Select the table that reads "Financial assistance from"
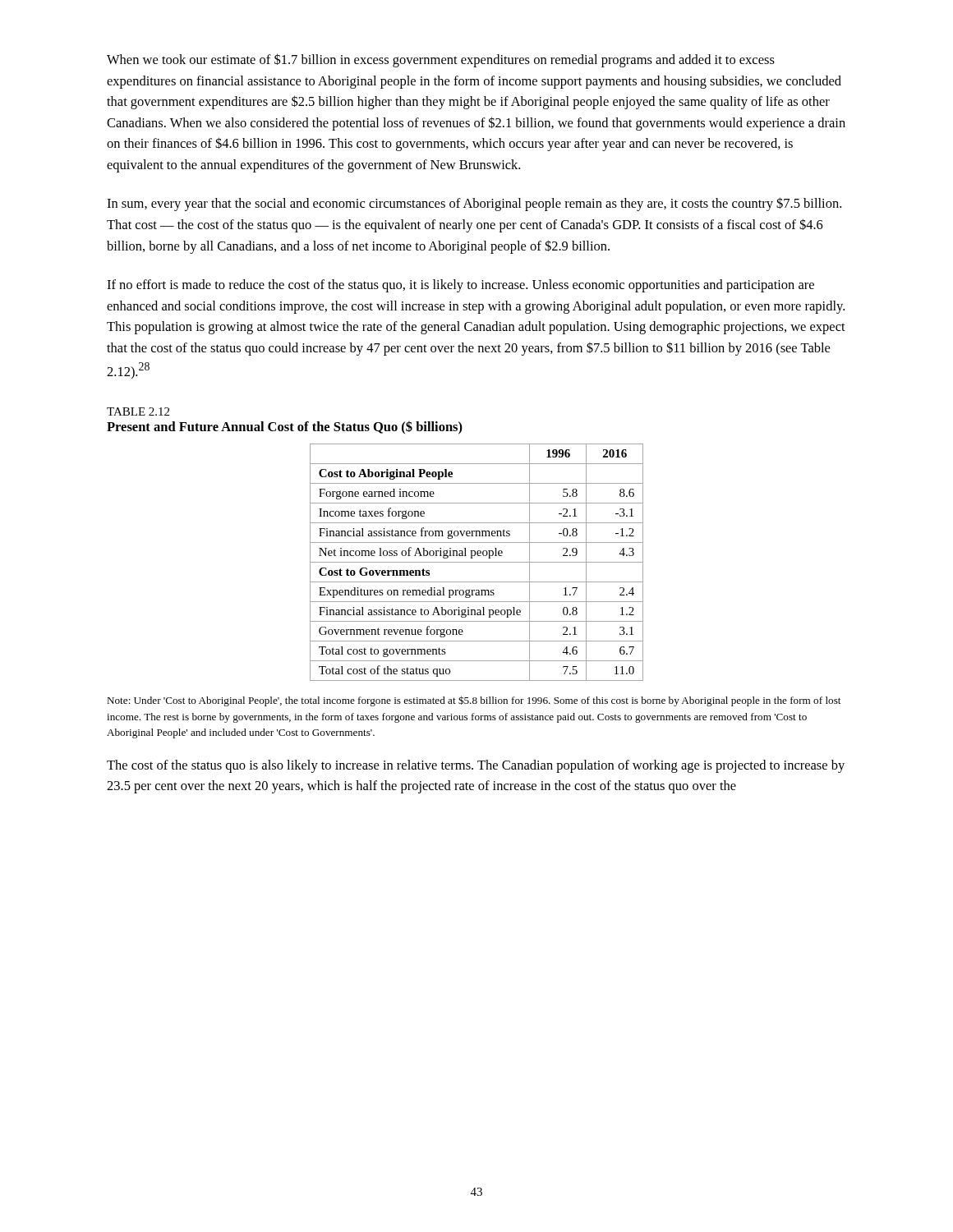The image size is (953, 1232). pos(476,562)
